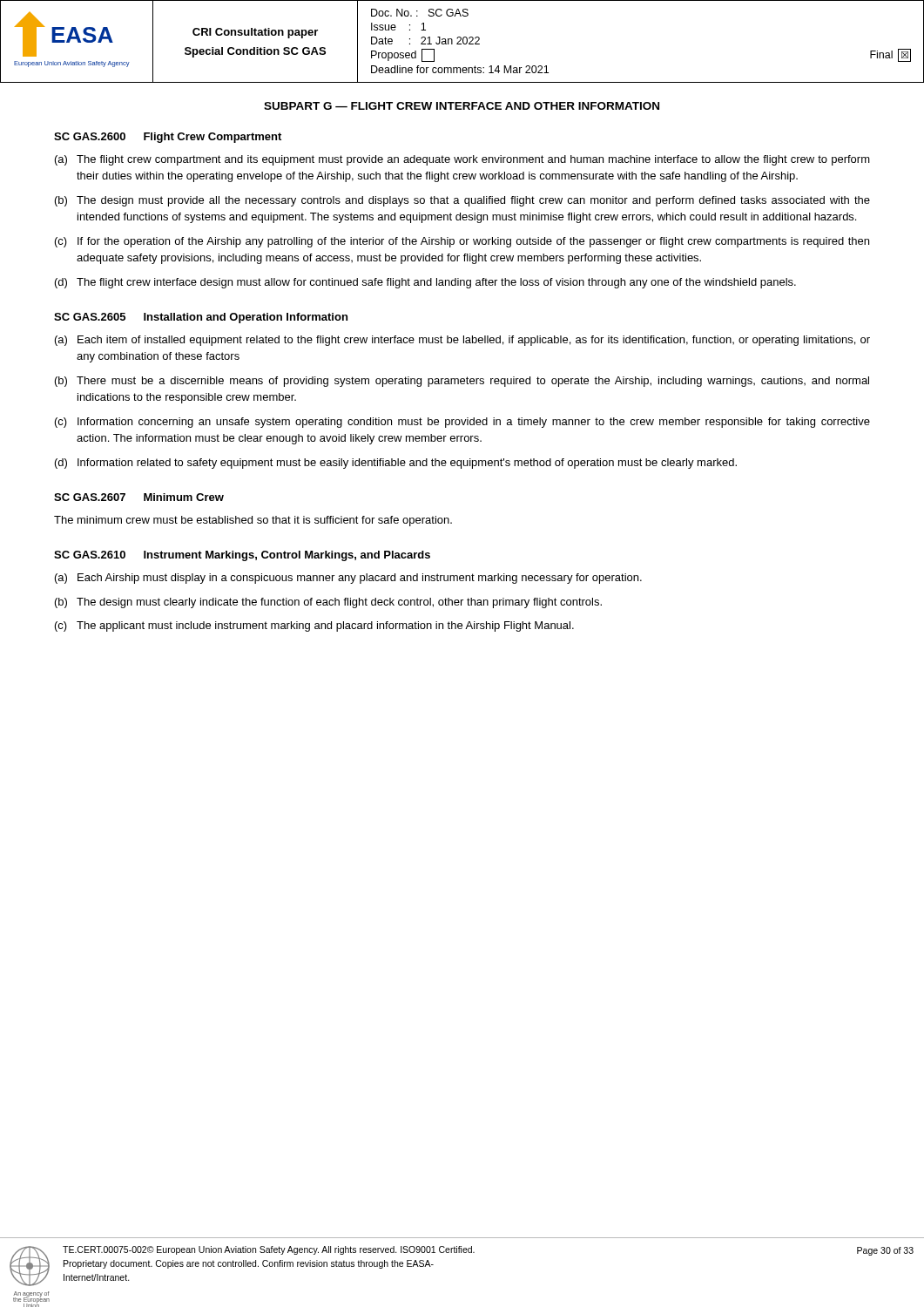
Task: Locate the text block starting "(a) Each Airship must"
Action: pyautogui.click(x=348, y=578)
